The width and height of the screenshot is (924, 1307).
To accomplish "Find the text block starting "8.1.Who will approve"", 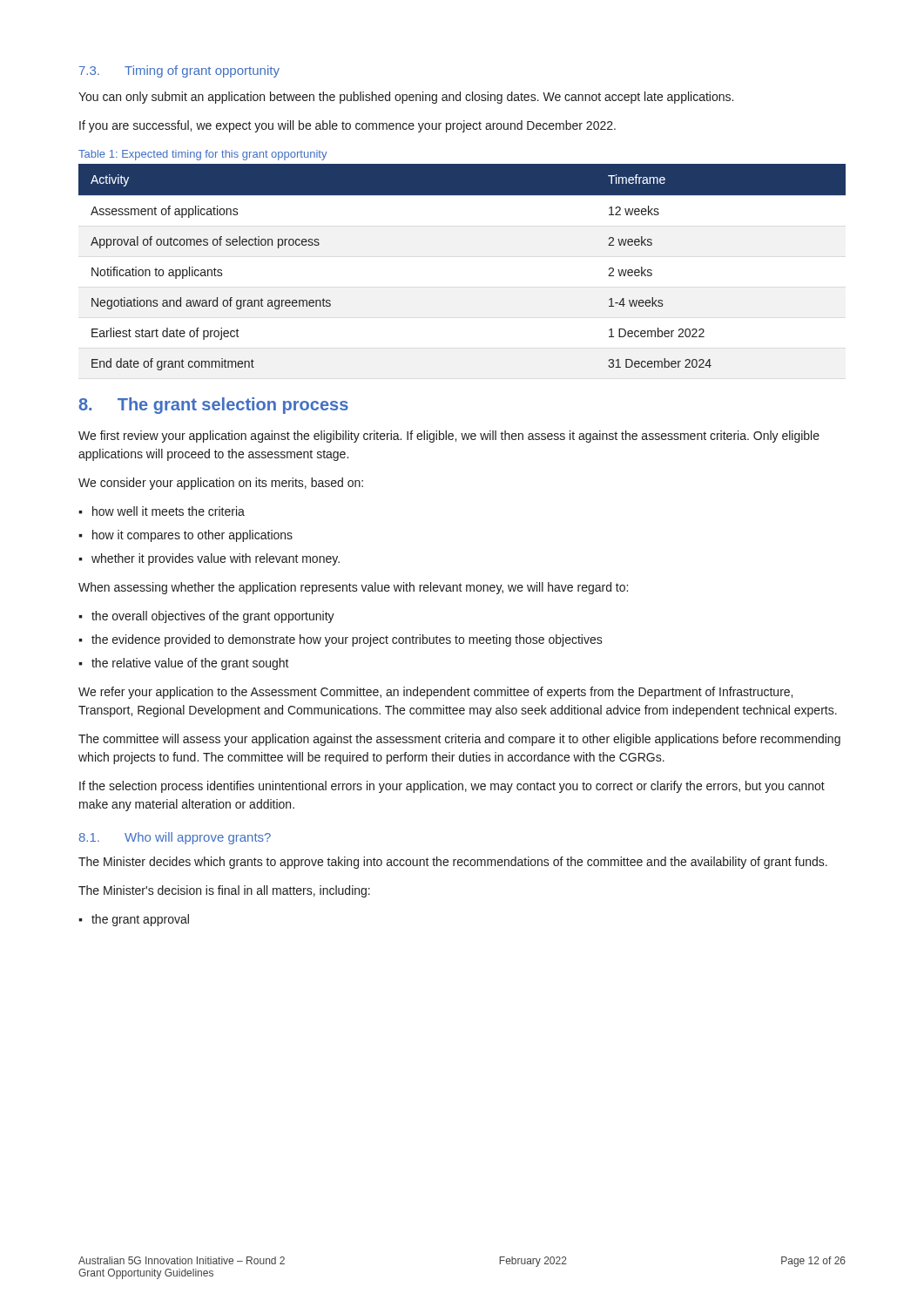I will 175,837.
